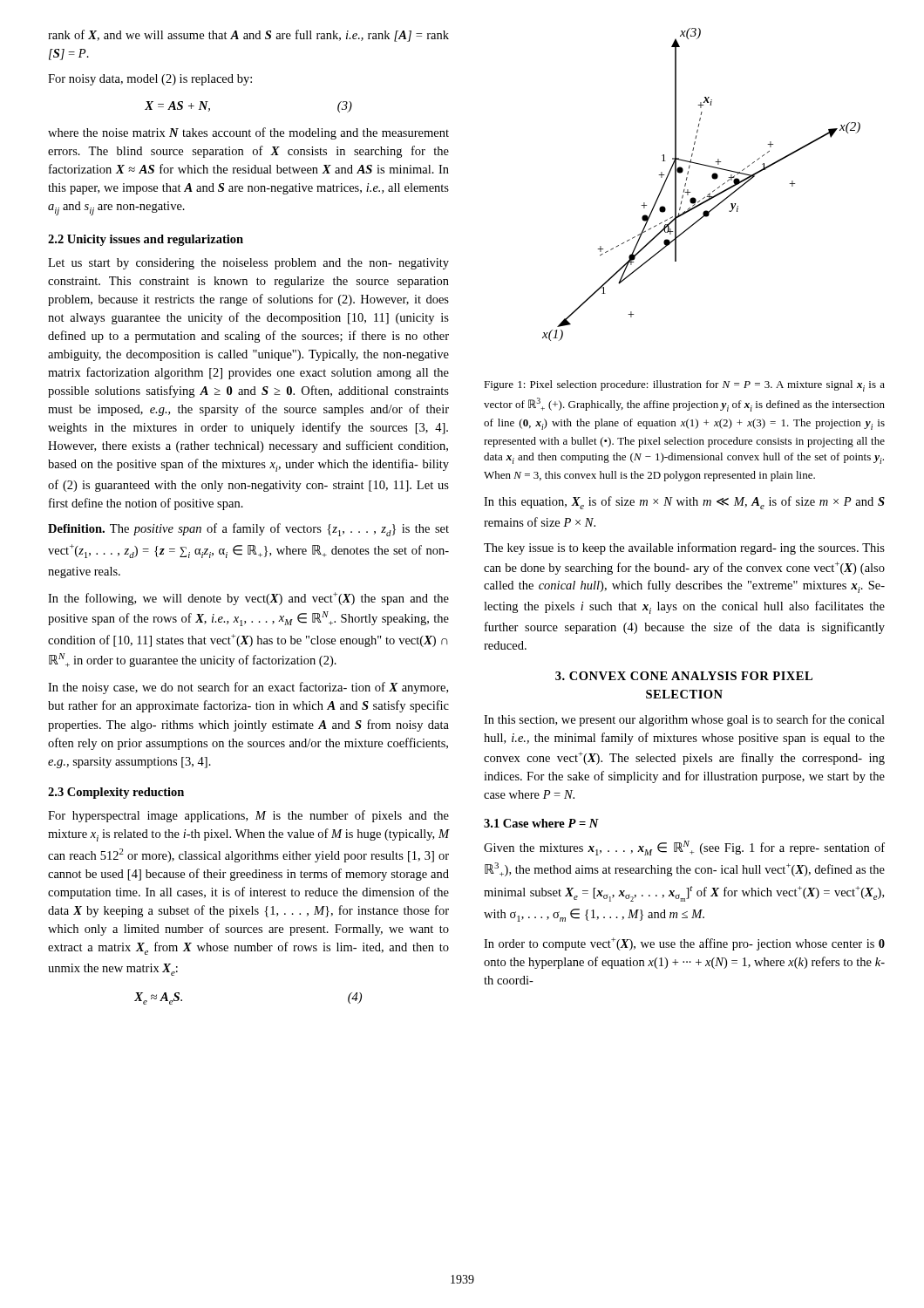Locate the block of text that opens with "Let us start"
This screenshot has width=924, height=1308.
pyautogui.click(x=248, y=383)
